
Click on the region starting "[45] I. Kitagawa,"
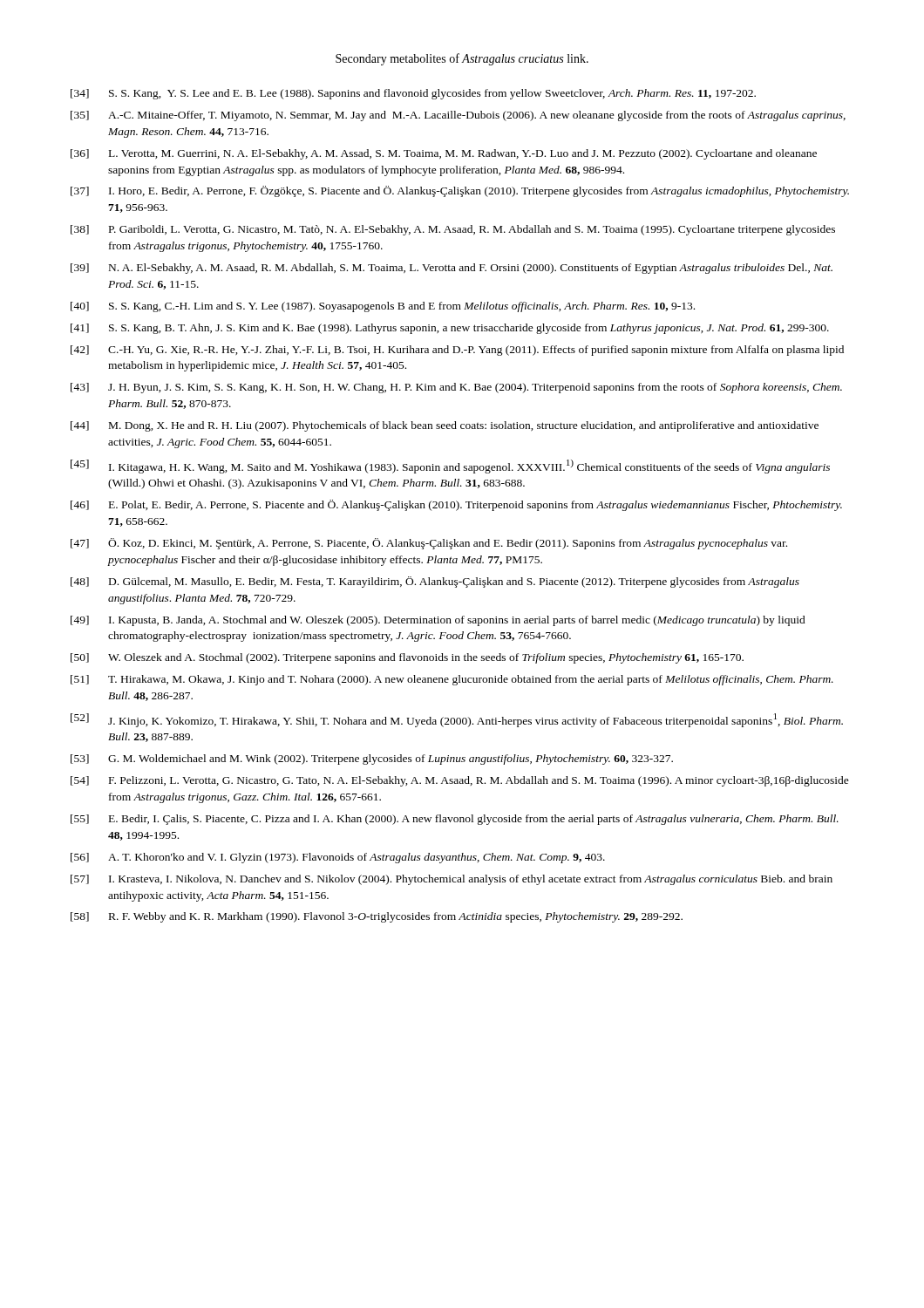point(462,474)
